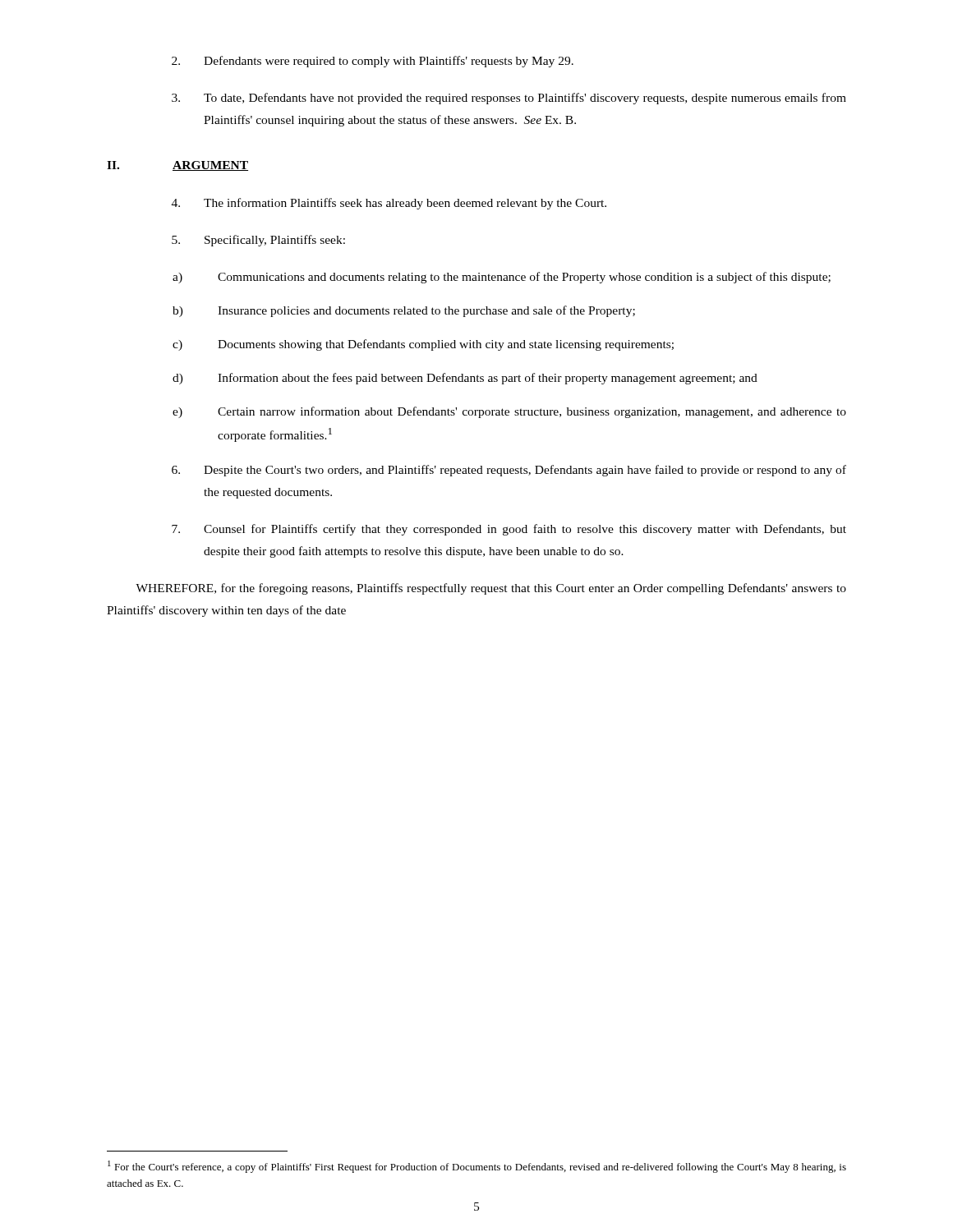Navigate to the element starting "WHEREFORE, for the foregoing reasons, Plaintiffs"

point(476,599)
